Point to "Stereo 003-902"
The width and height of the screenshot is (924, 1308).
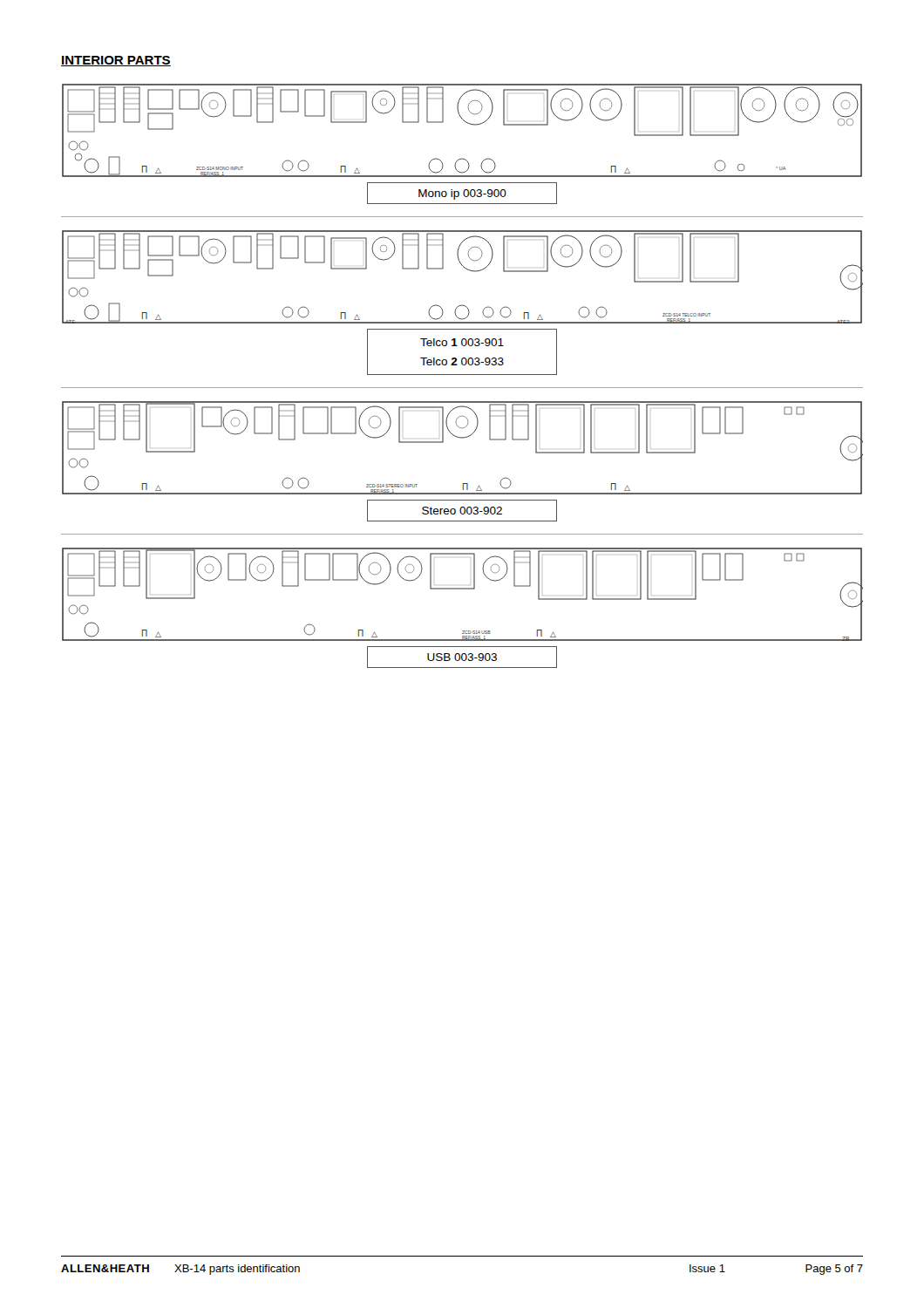(462, 511)
